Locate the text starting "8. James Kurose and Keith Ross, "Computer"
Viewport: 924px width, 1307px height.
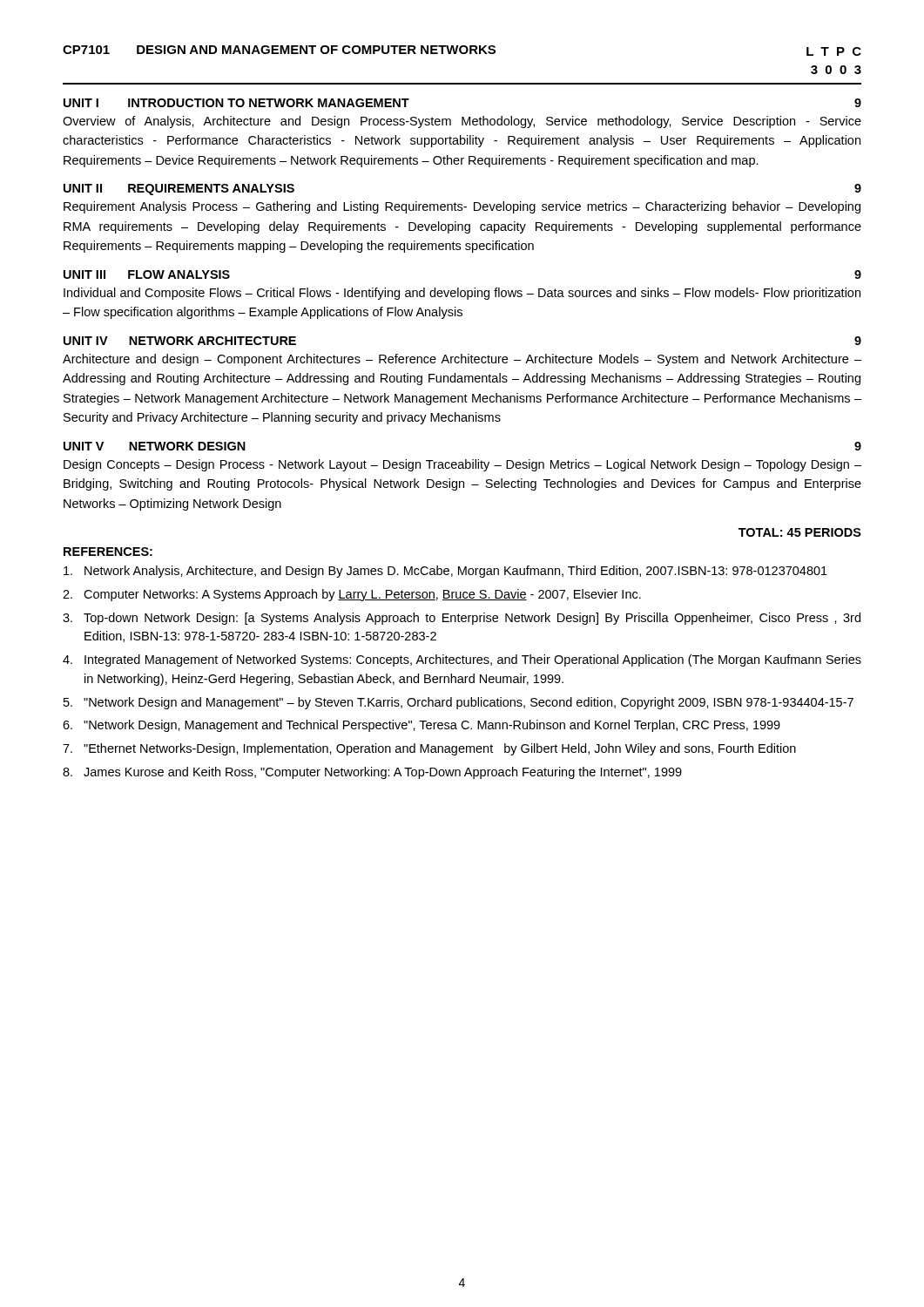click(x=462, y=773)
